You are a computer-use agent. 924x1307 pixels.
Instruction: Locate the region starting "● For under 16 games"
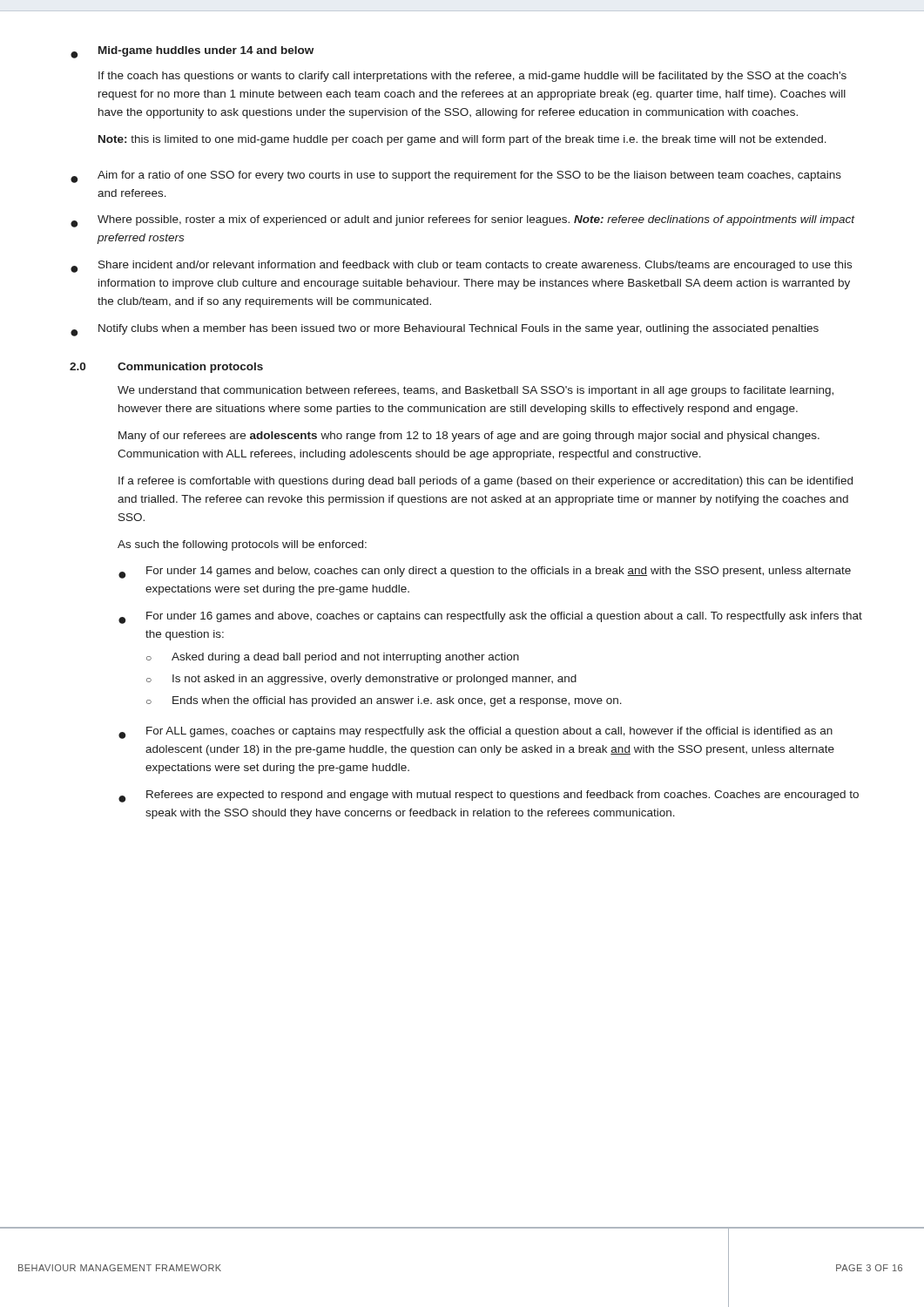490,661
